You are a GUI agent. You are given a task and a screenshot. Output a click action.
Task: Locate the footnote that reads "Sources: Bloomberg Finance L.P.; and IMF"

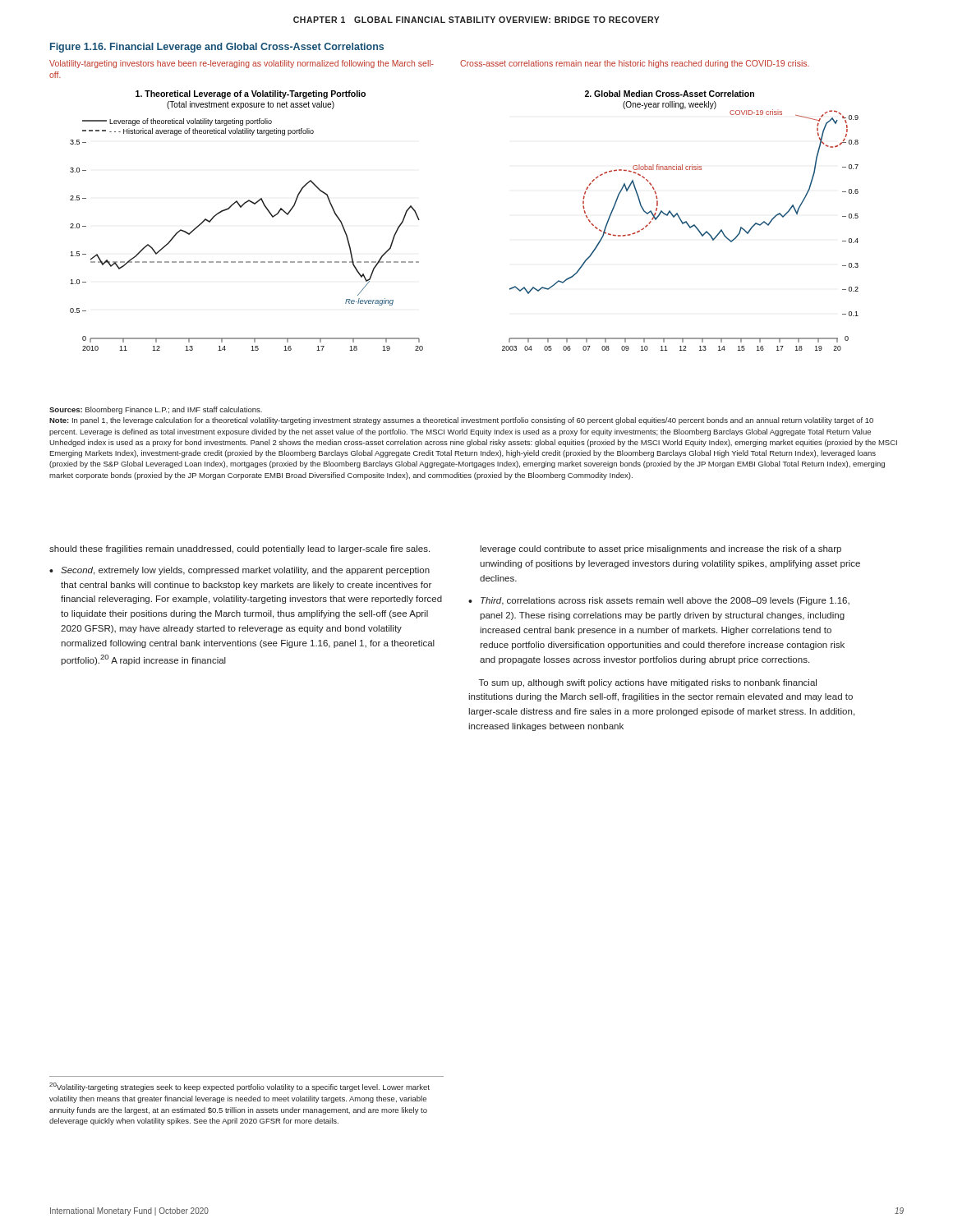pyautogui.click(x=473, y=442)
